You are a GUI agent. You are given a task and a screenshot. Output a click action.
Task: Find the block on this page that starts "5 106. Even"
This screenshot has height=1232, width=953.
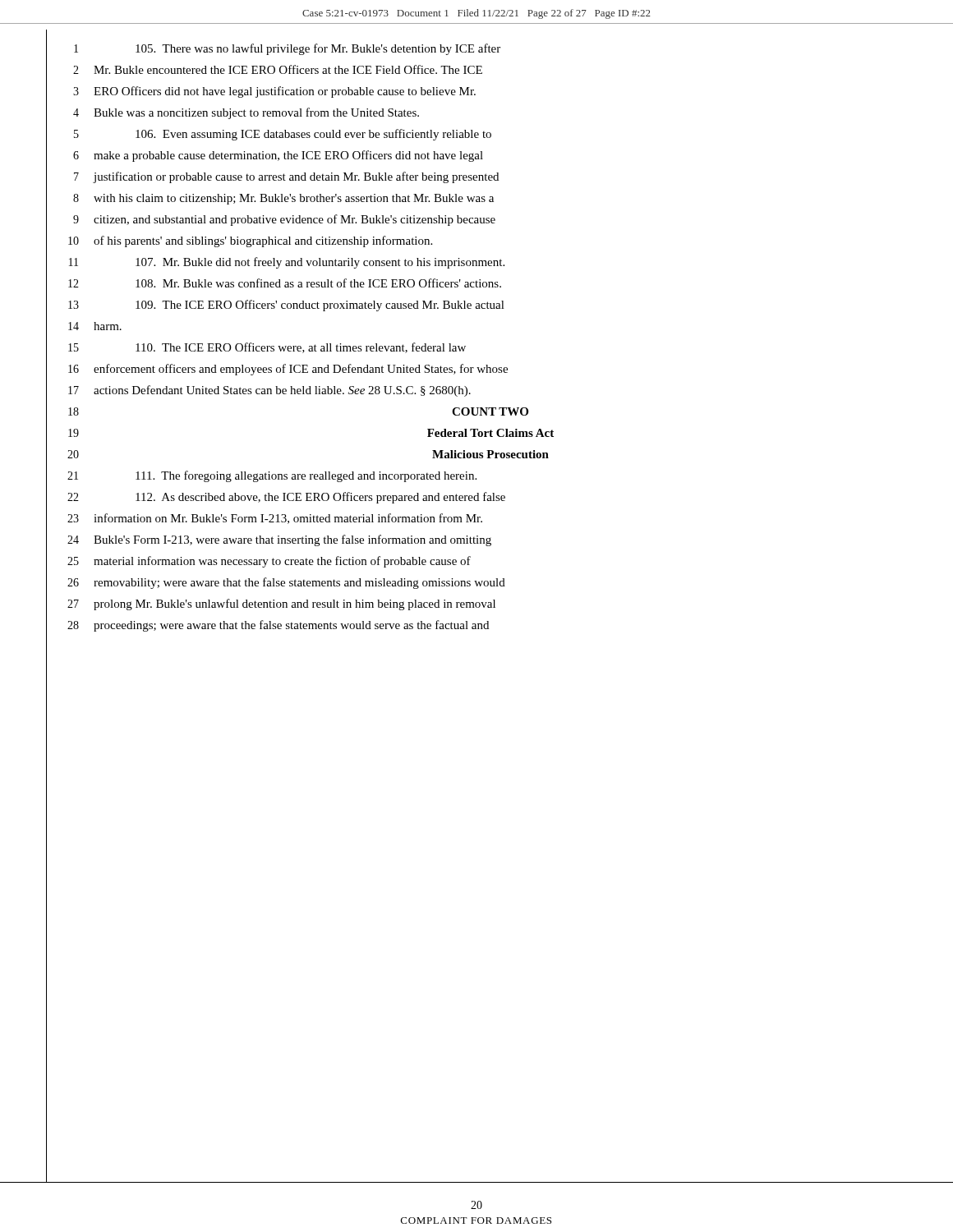click(468, 134)
